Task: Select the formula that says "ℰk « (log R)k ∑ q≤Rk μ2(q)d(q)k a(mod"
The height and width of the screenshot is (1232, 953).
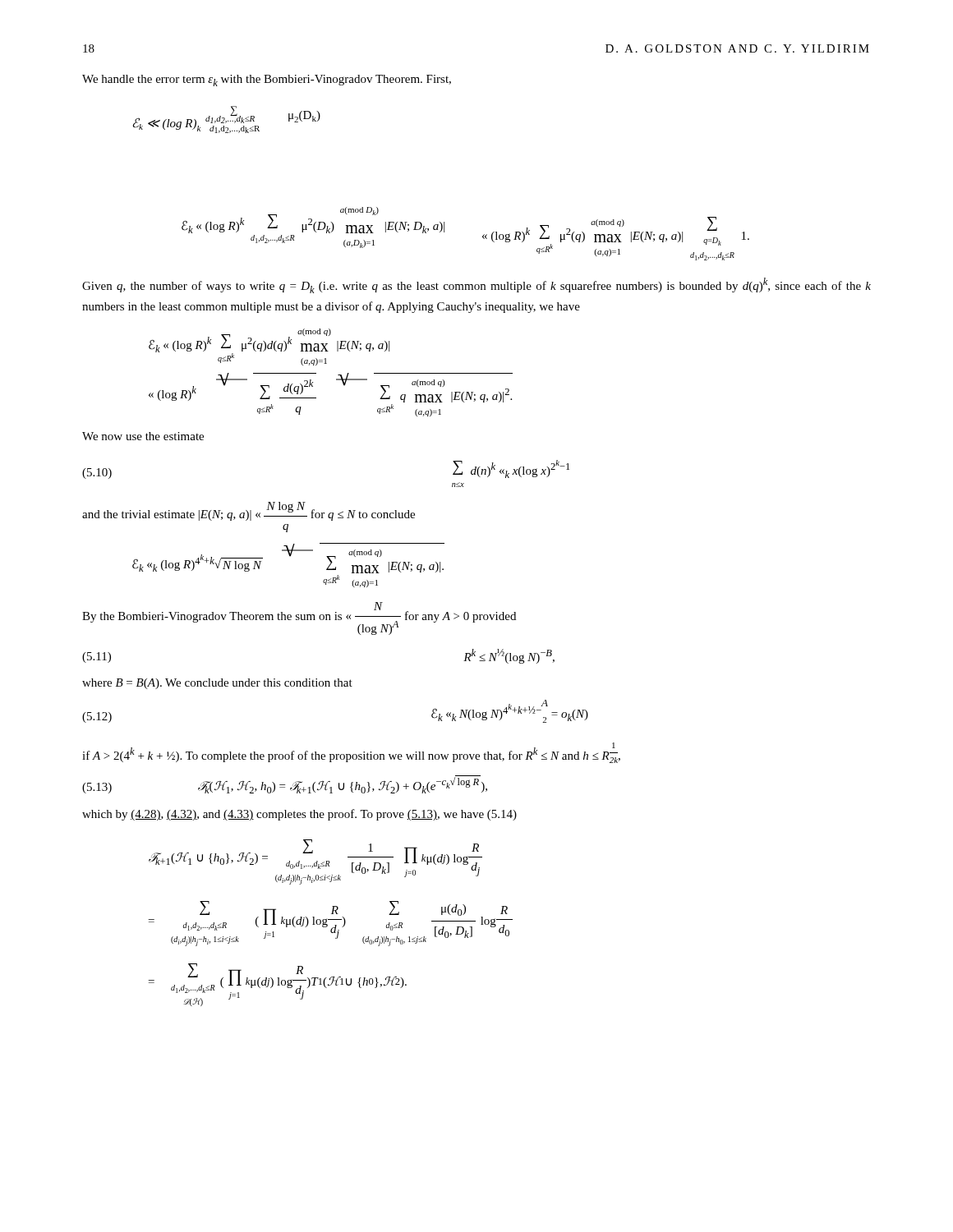Action: tap(509, 372)
